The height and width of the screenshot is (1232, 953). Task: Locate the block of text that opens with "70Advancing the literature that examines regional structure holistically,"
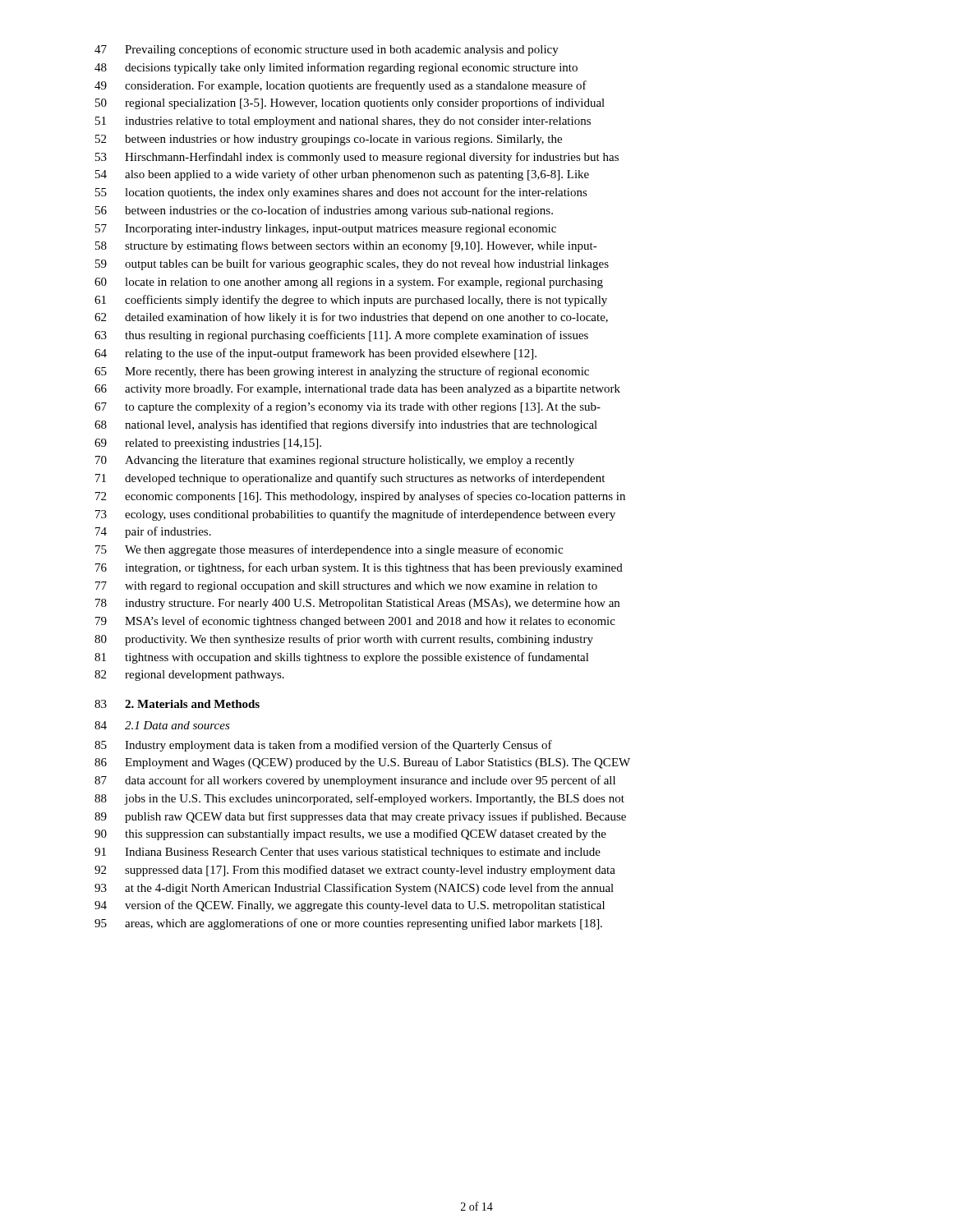tap(476, 497)
